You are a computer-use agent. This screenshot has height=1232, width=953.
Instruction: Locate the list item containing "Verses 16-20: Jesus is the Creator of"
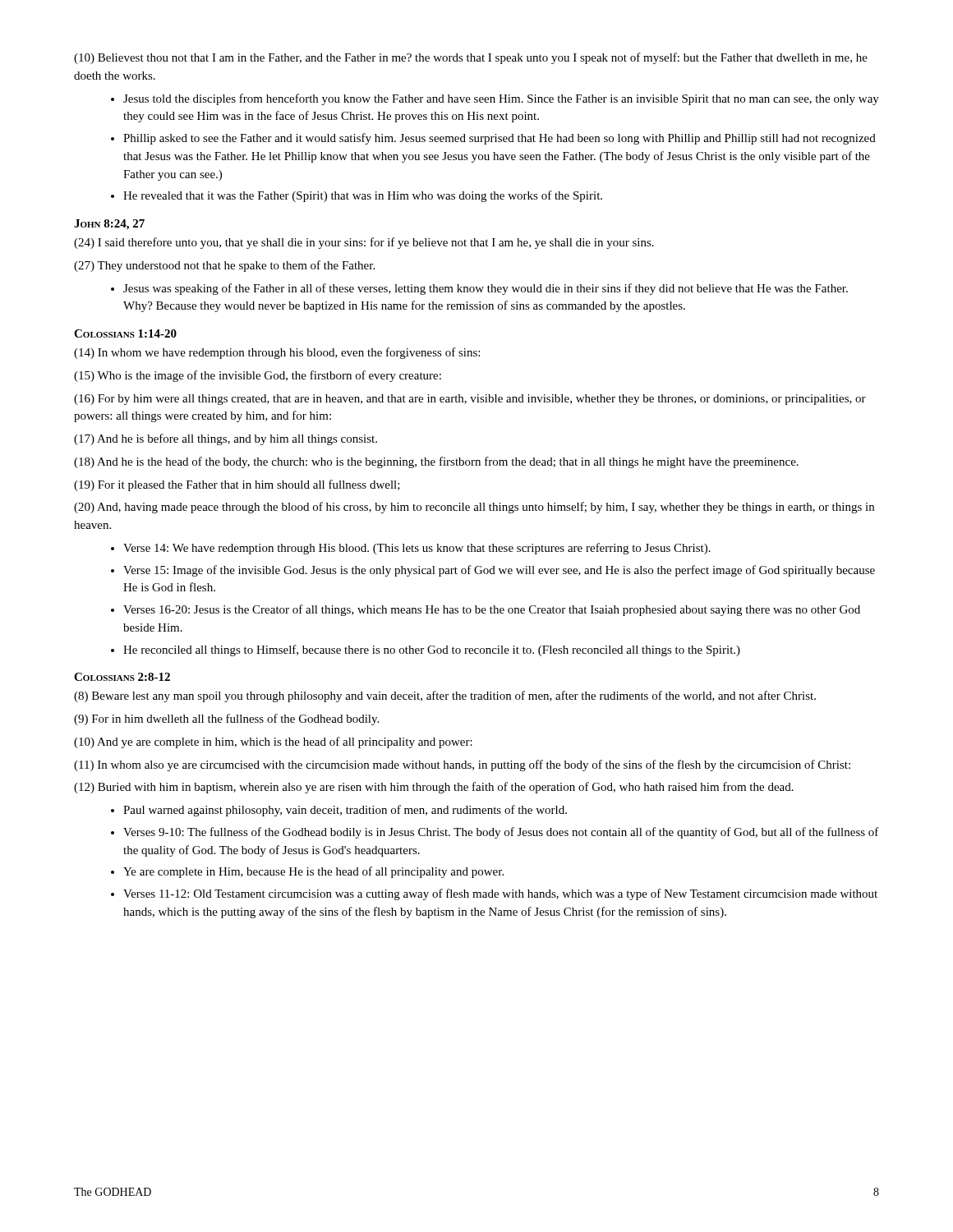point(492,618)
